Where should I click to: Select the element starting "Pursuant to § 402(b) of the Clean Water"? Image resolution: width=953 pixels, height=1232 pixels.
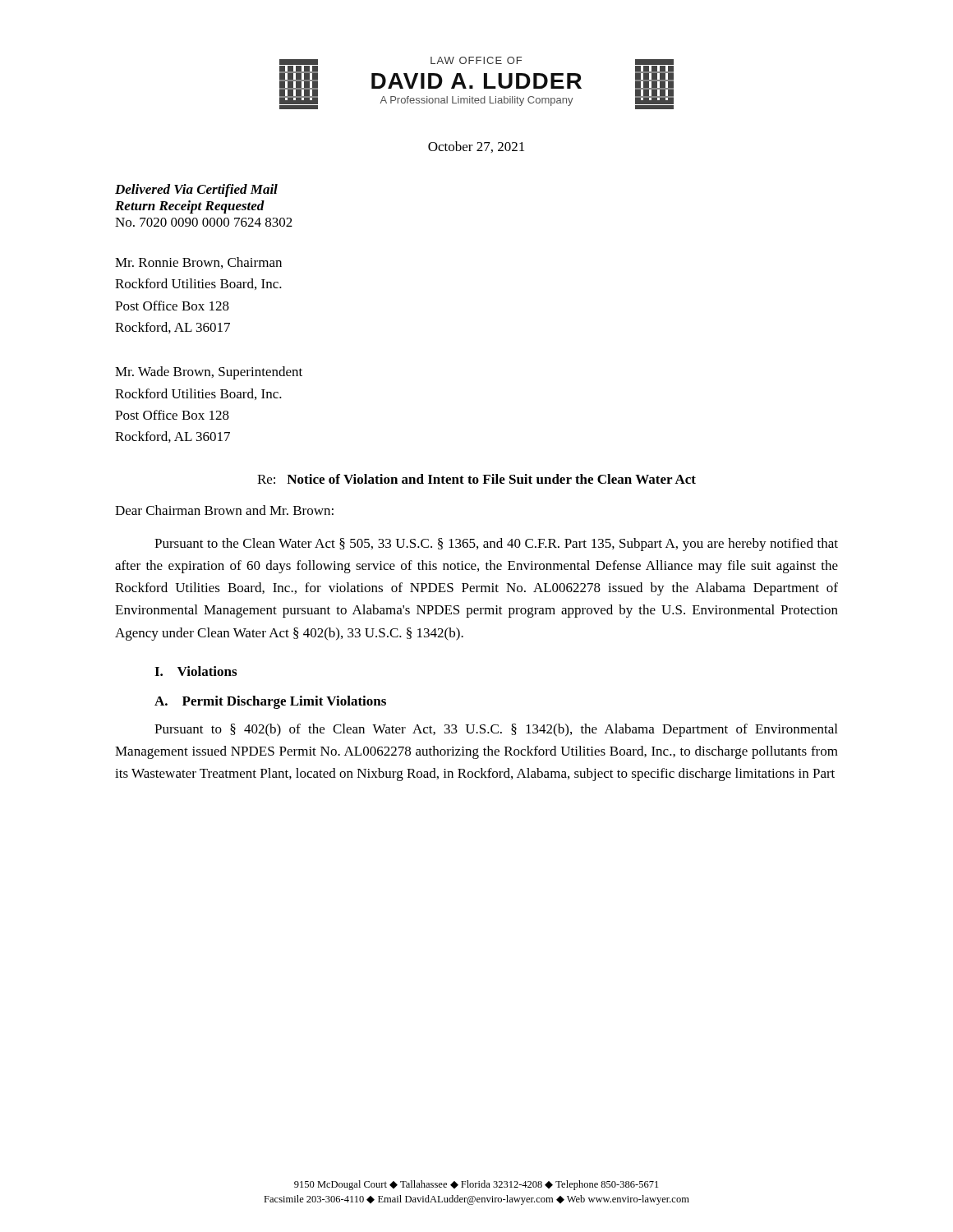click(x=476, y=751)
